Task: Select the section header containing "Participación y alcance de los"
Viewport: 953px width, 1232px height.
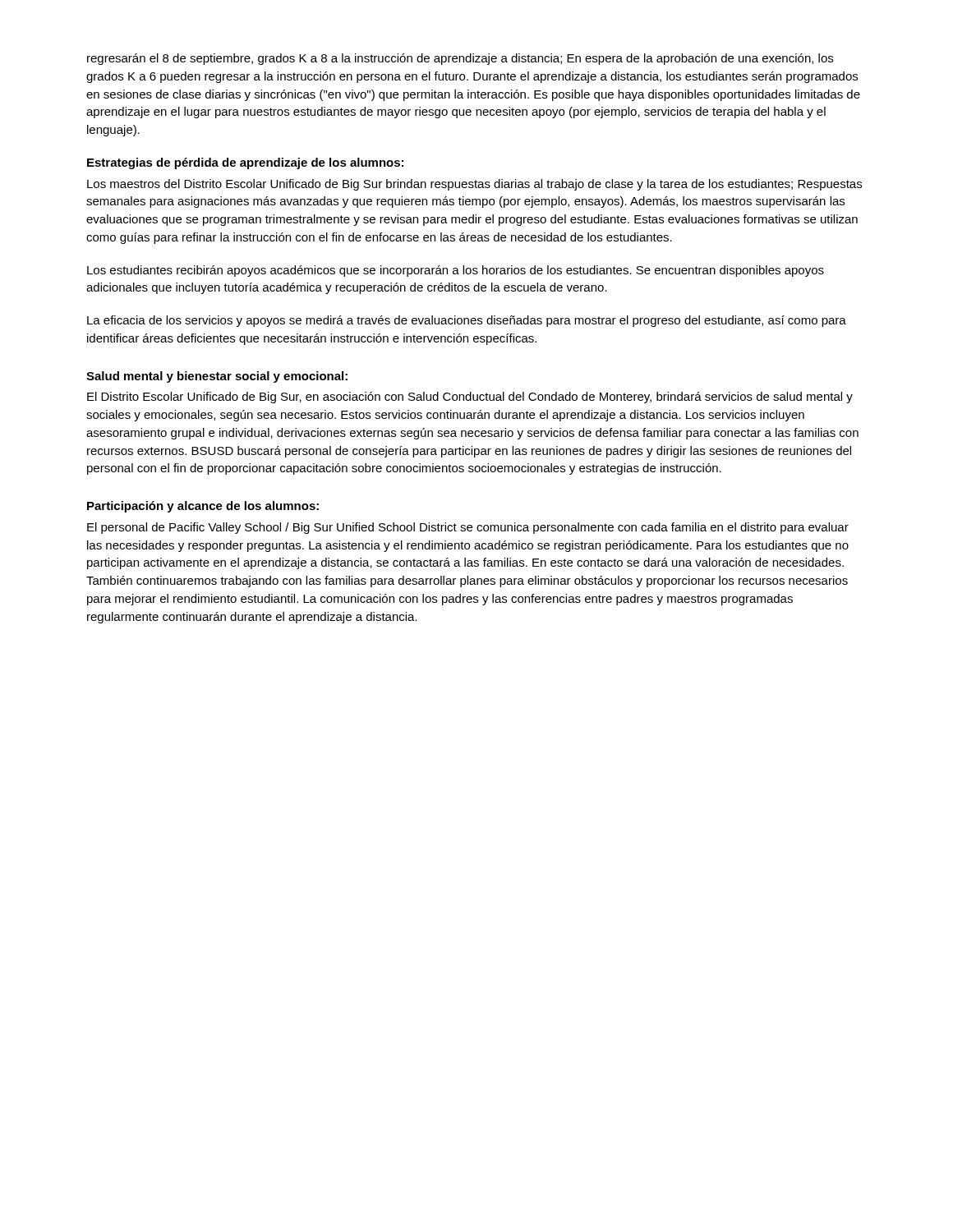Action: click(203, 506)
